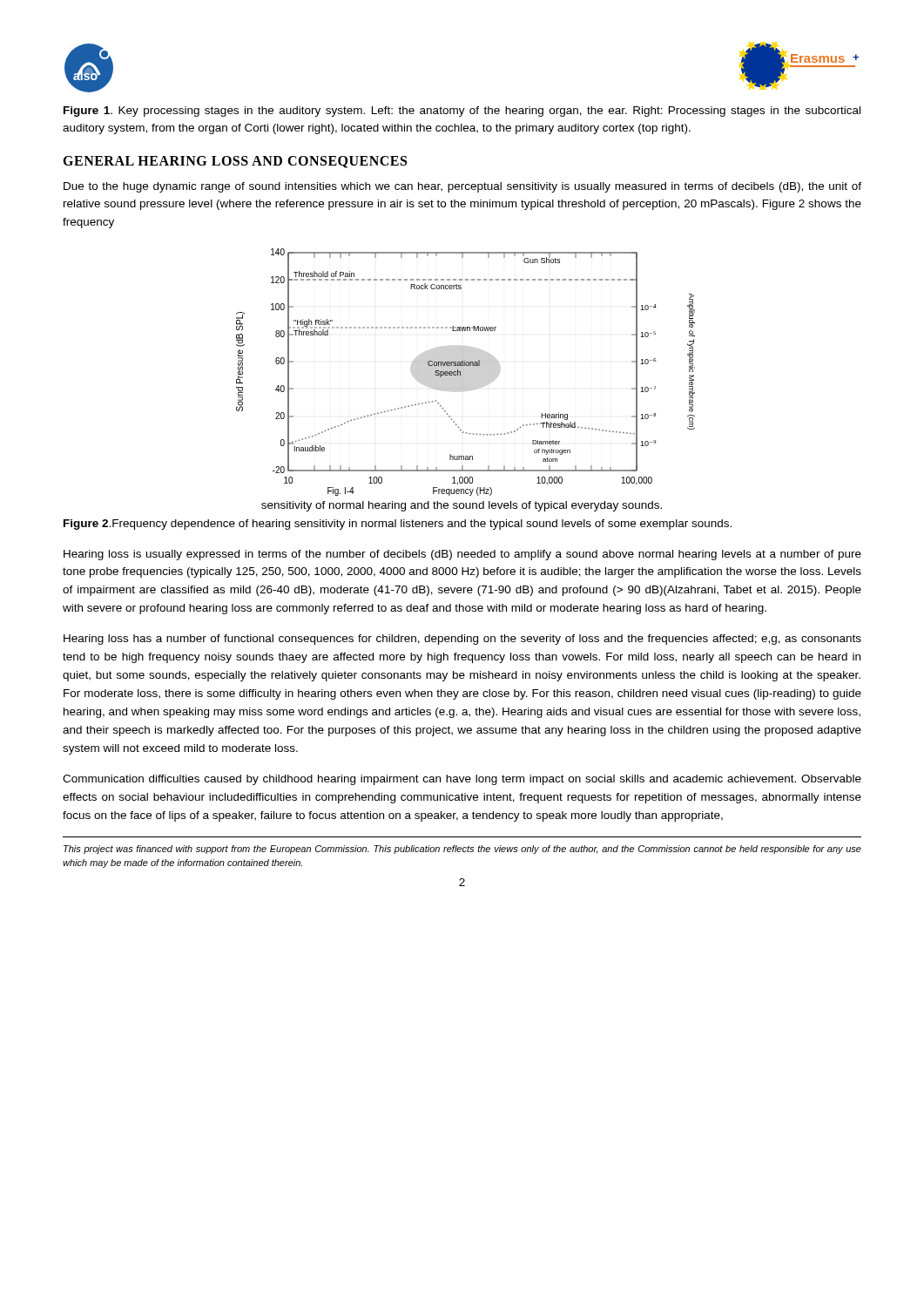
Task: Click on the caption that says "sensitivity of normal hearing and"
Action: coord(462,505)
